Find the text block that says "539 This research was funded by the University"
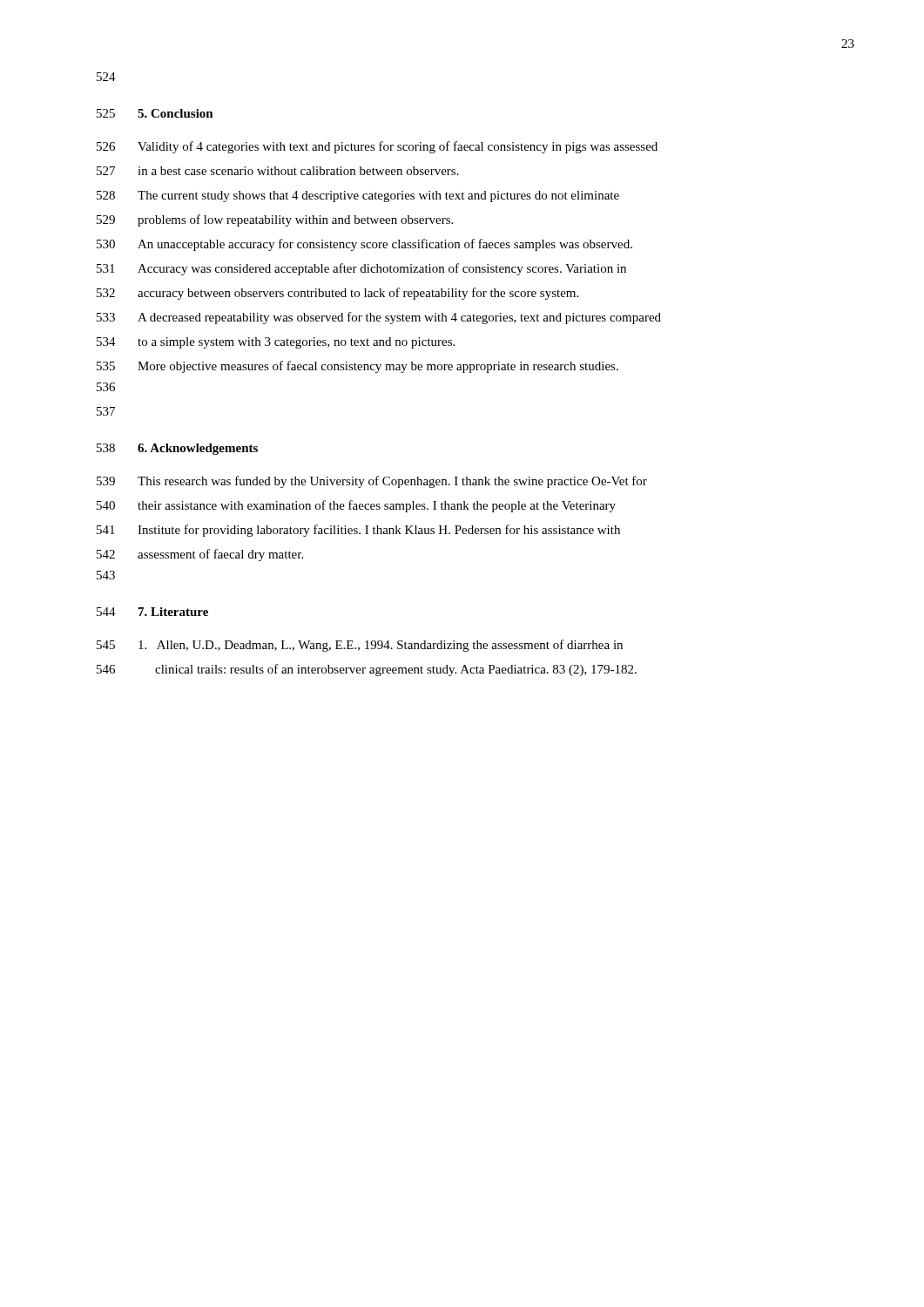Viewport: 924px width, 1307px height. pos(475,481)
